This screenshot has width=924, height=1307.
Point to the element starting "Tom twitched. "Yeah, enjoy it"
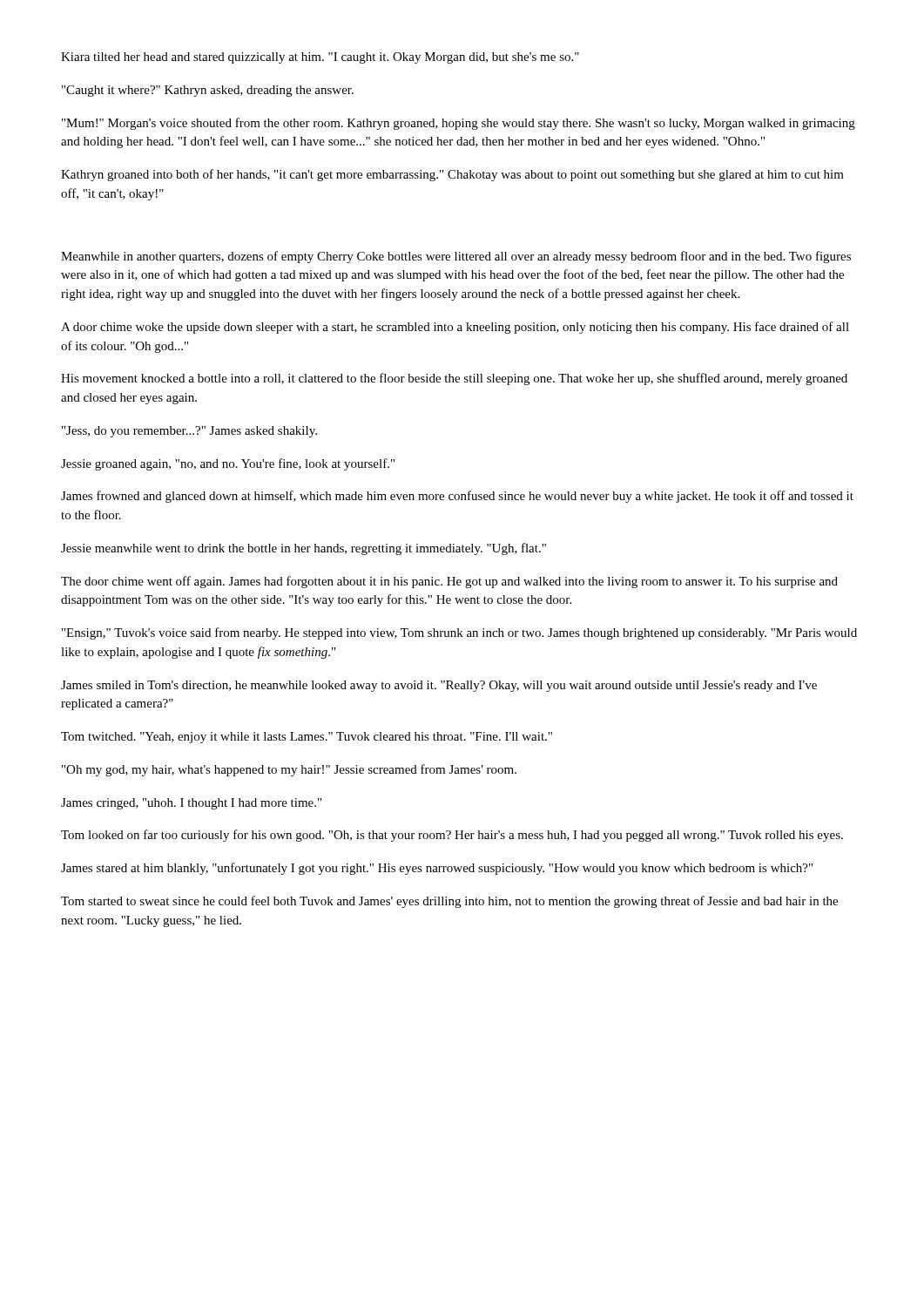tap(307, 736)
